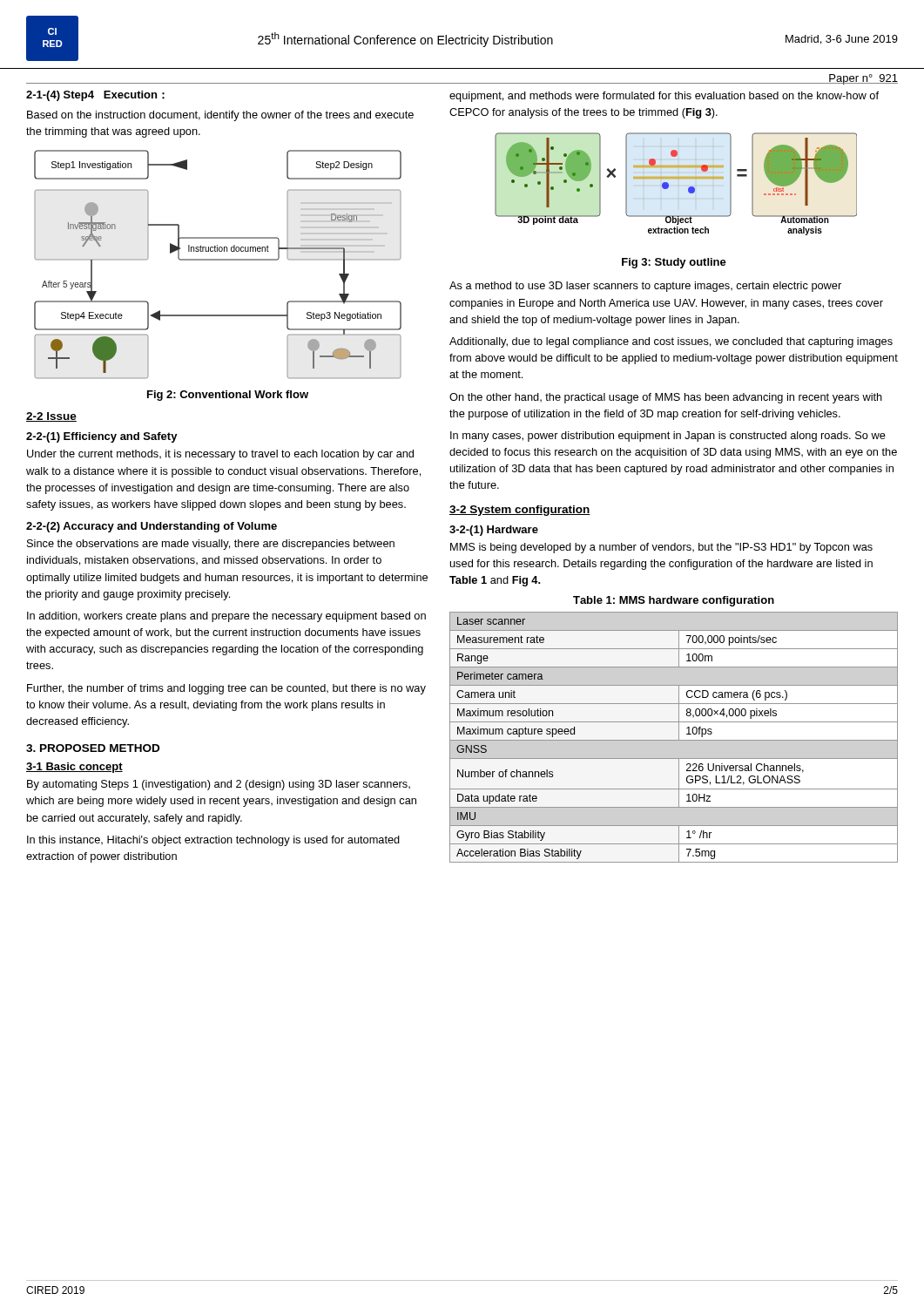Find the text block containing "MMS is being developed by"

click(x=661, y=563)
